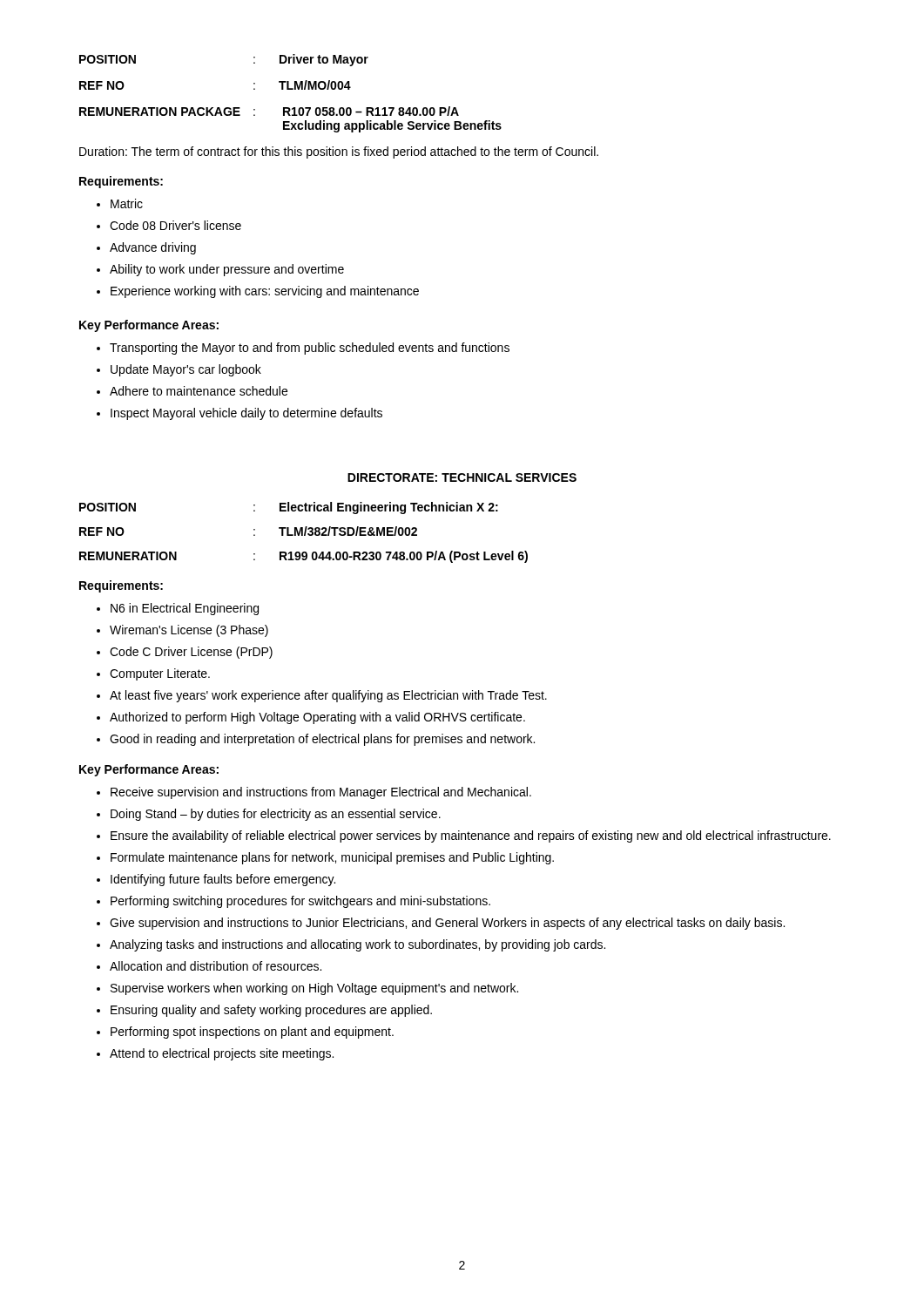Where does it say "Experience working with cars: servicing and maintenance"?

[265, 291]
